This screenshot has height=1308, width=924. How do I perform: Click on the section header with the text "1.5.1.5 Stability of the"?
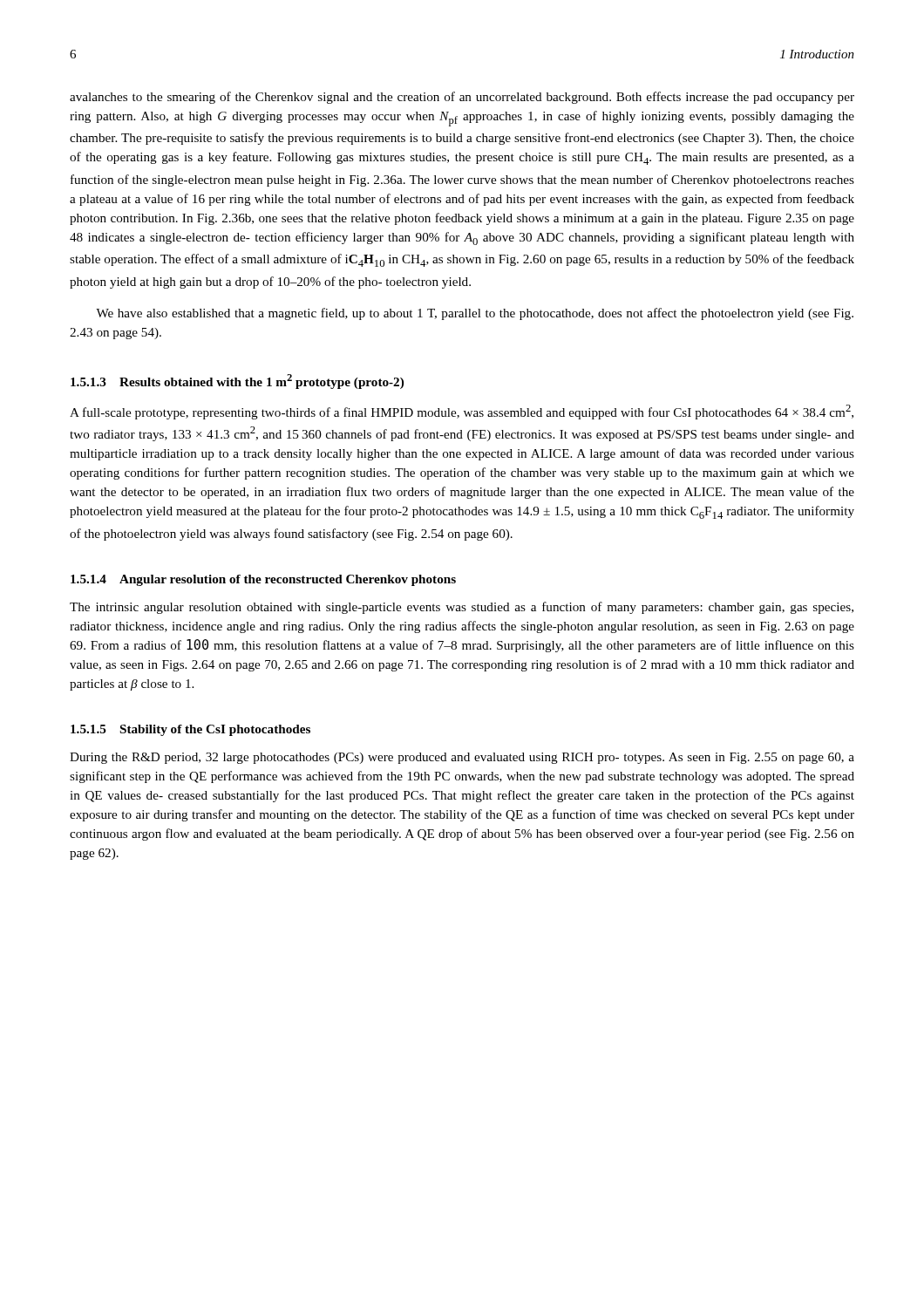190,728
